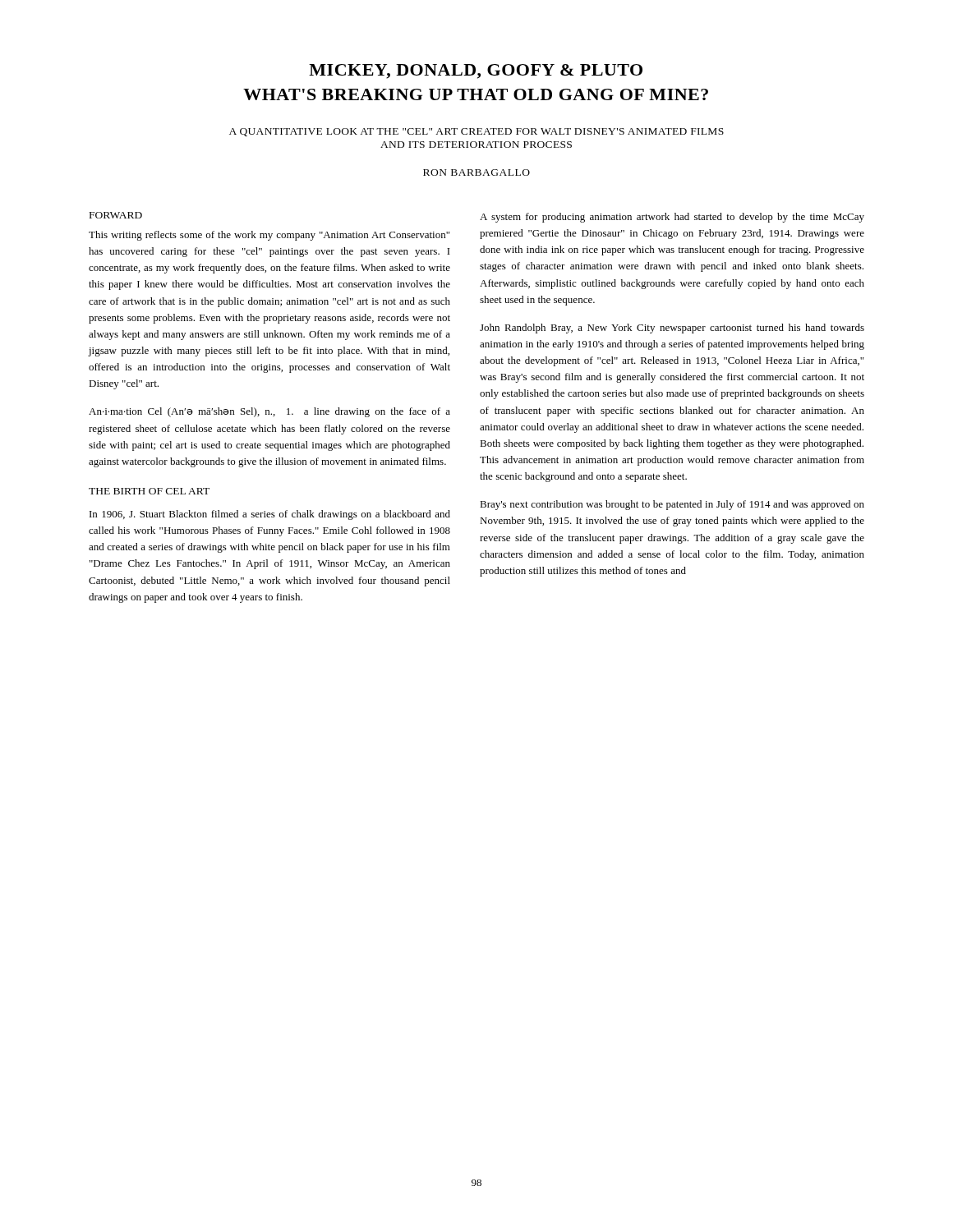Select the region starting "THE BIRTH OF CEL ART"
Image resolution: width=953 pixels, height=1232 pixels.
click(x=149, y=491)
